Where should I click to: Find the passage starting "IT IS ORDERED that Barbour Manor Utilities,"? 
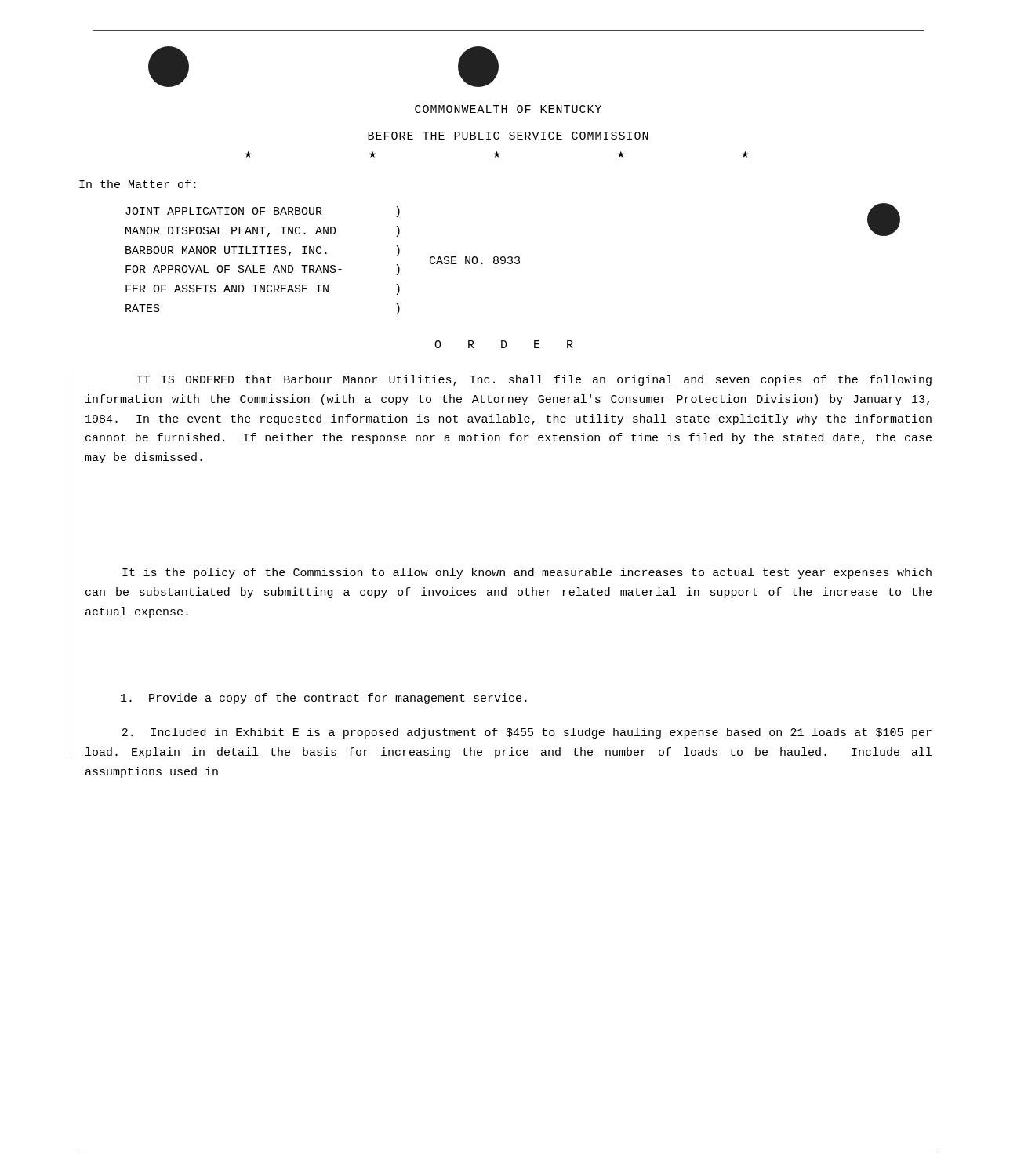[x=508, y=419]
